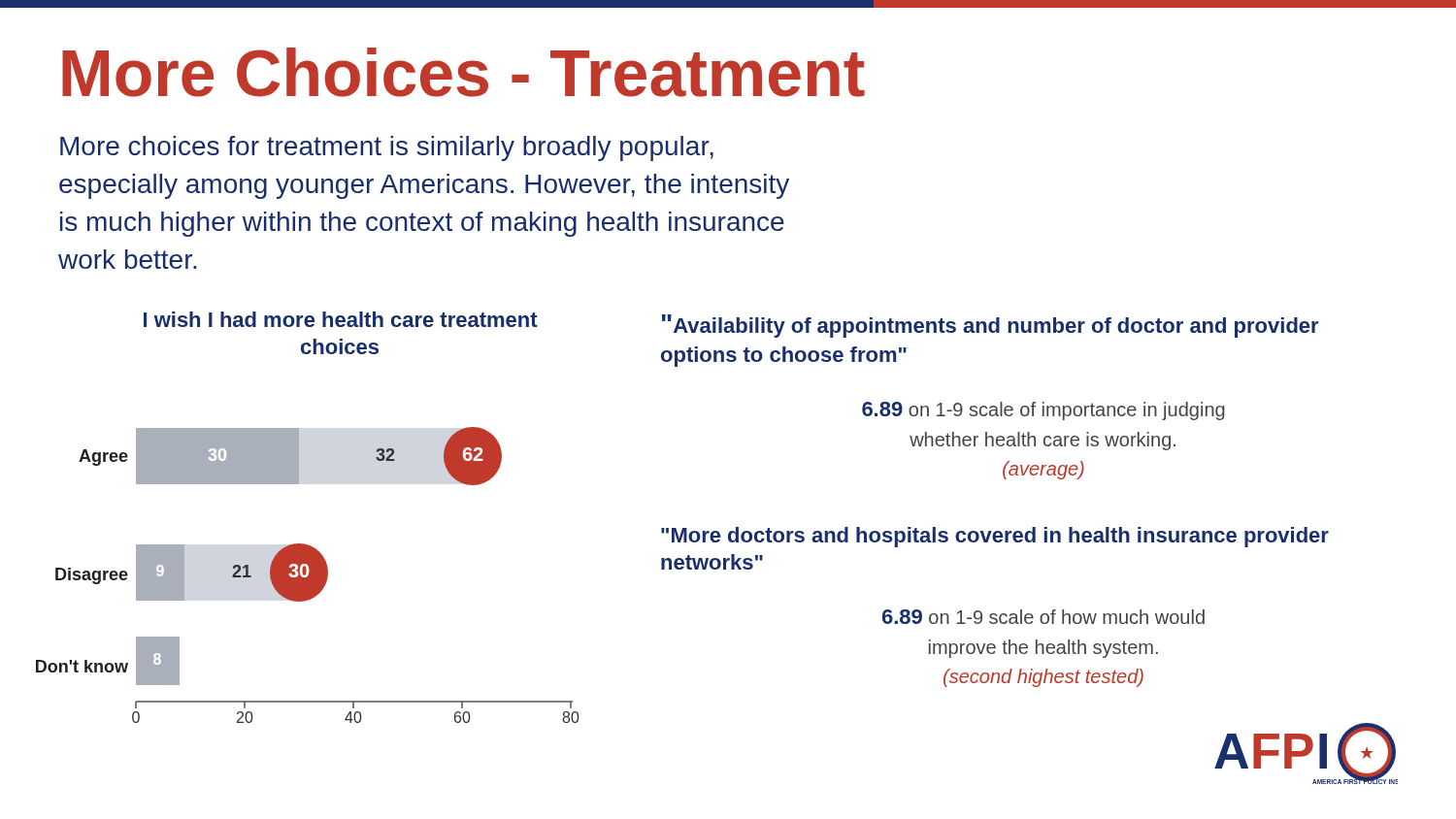Find the title that says "More Choices - Treatment"
This screenshot has width=1456, height=819.
(x=728, y=73)
